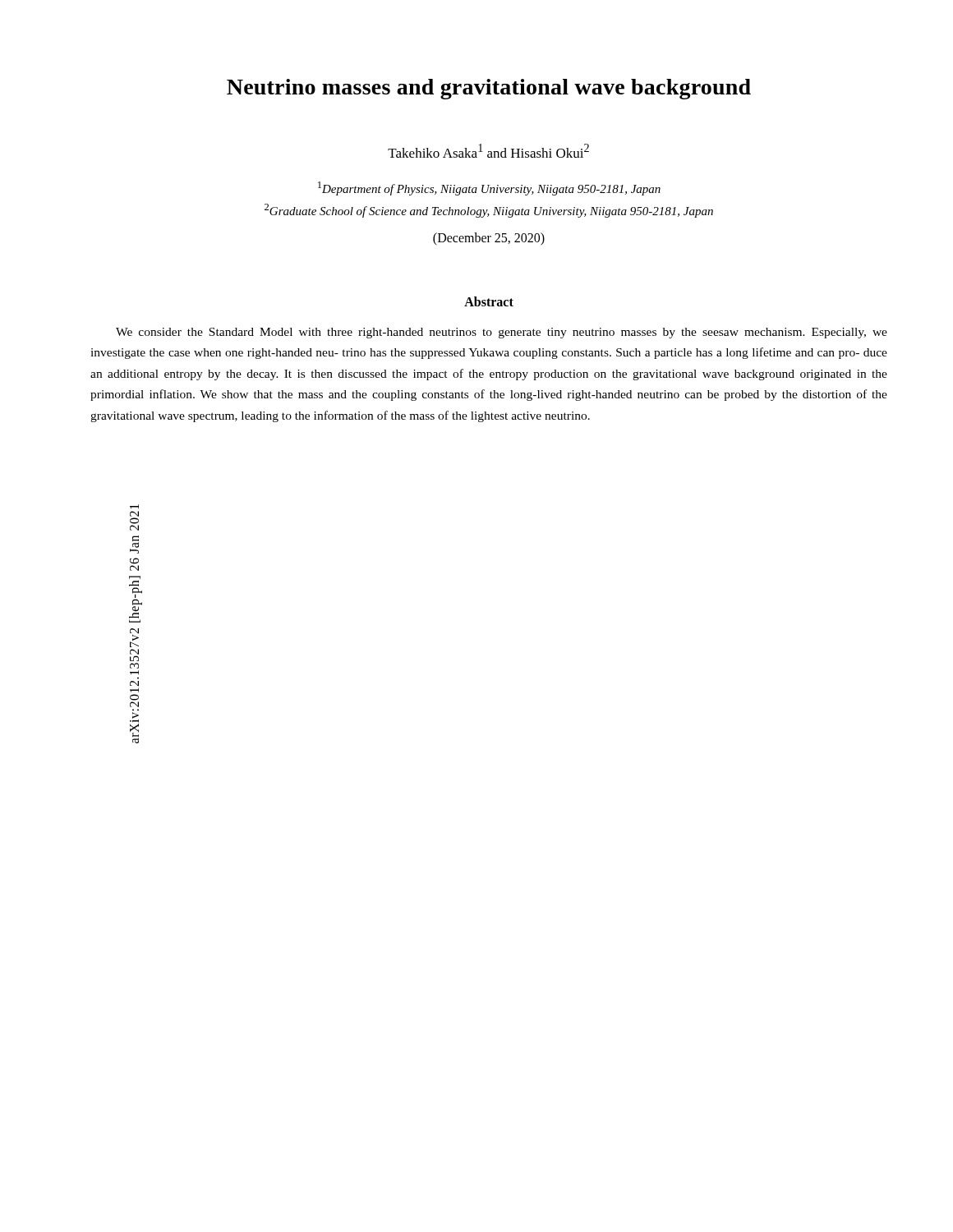Select the text block starting "1Department of Physics, Niigata University, Niigata"
The width and height of the screenshot is (953, 1232).
click(x=489, y=198)
